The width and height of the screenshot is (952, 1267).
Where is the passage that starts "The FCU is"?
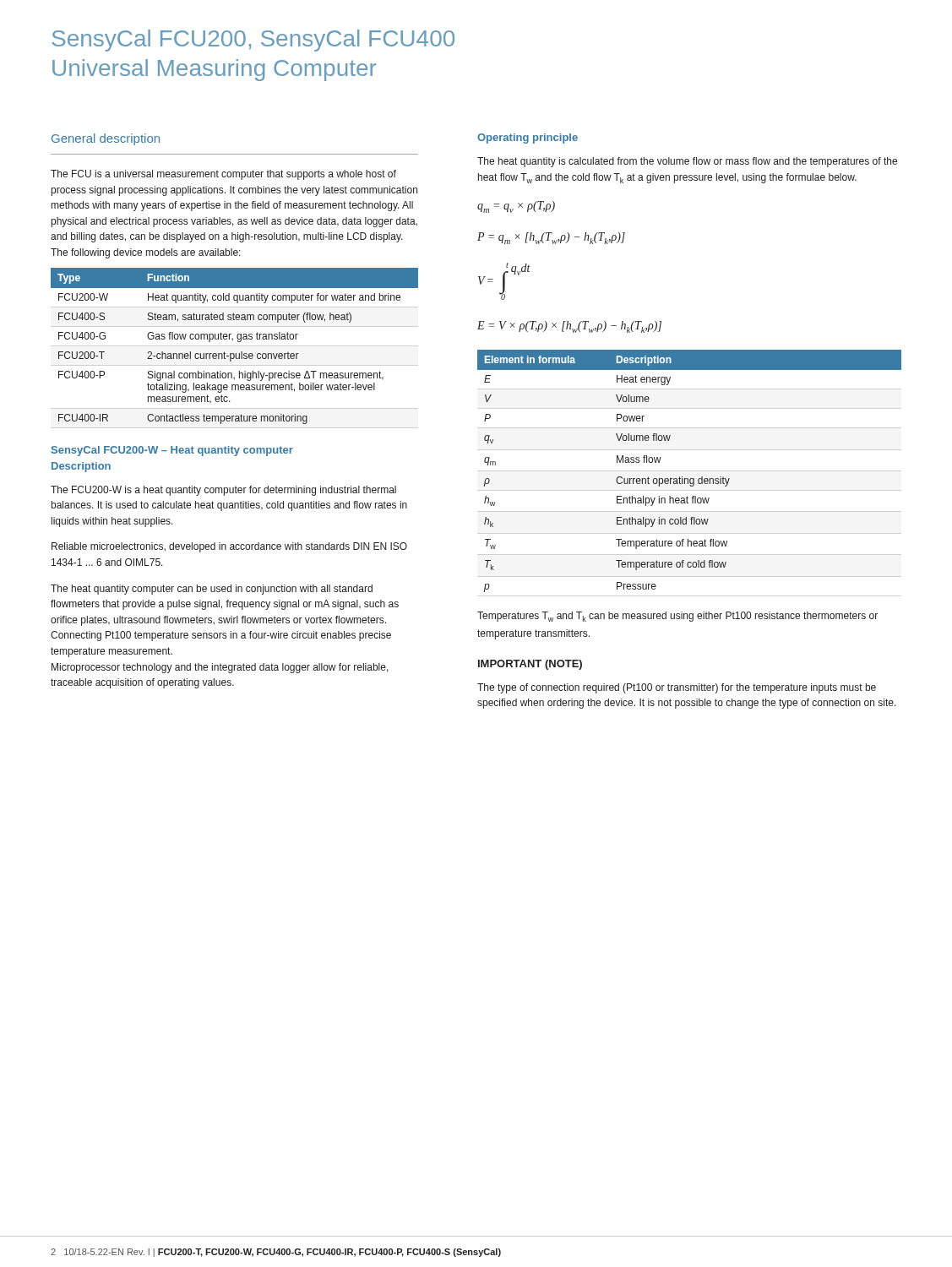click(x=234, y=213)
